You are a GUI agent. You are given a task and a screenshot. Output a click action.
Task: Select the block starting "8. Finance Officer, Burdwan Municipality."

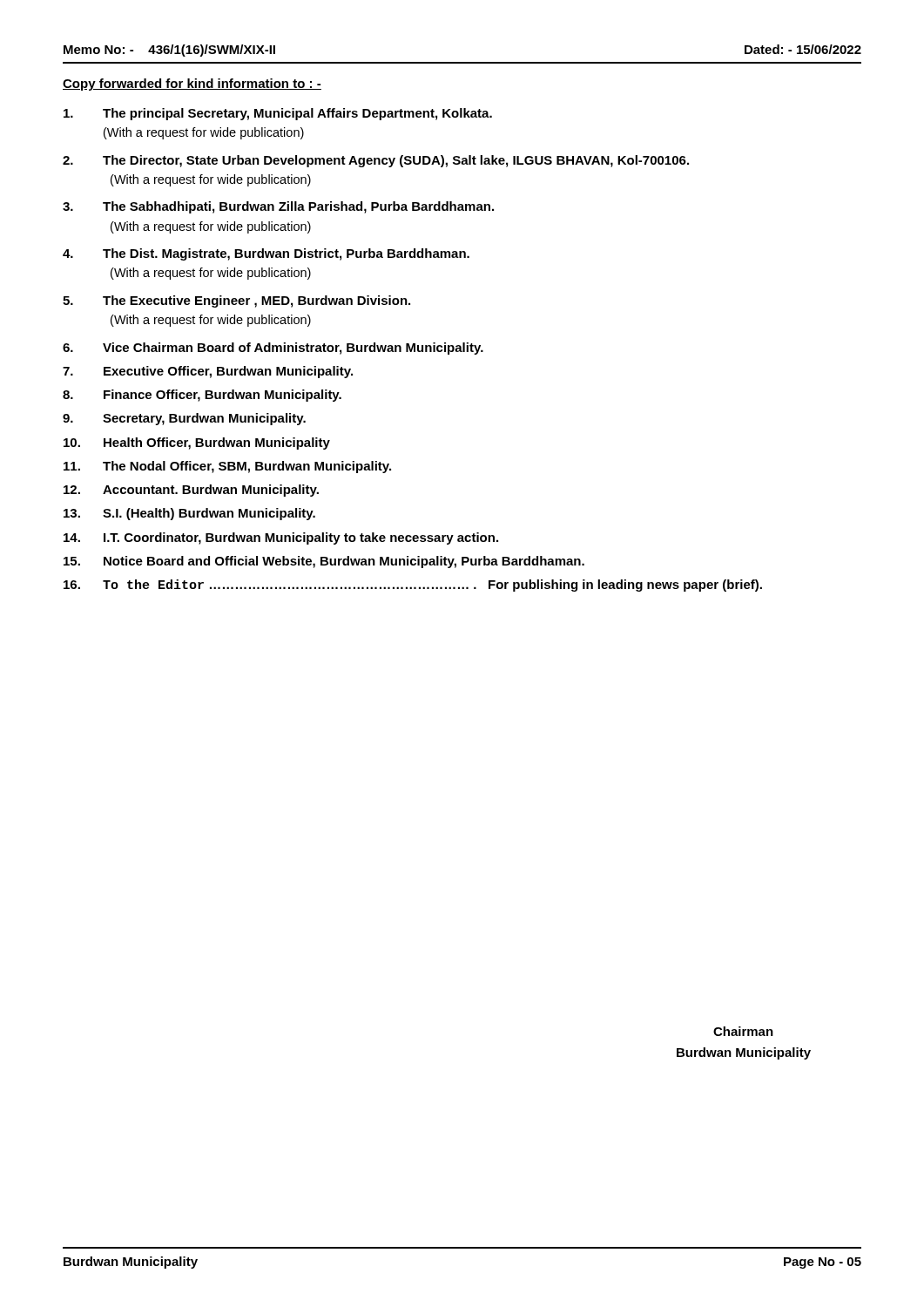[202, 396]
